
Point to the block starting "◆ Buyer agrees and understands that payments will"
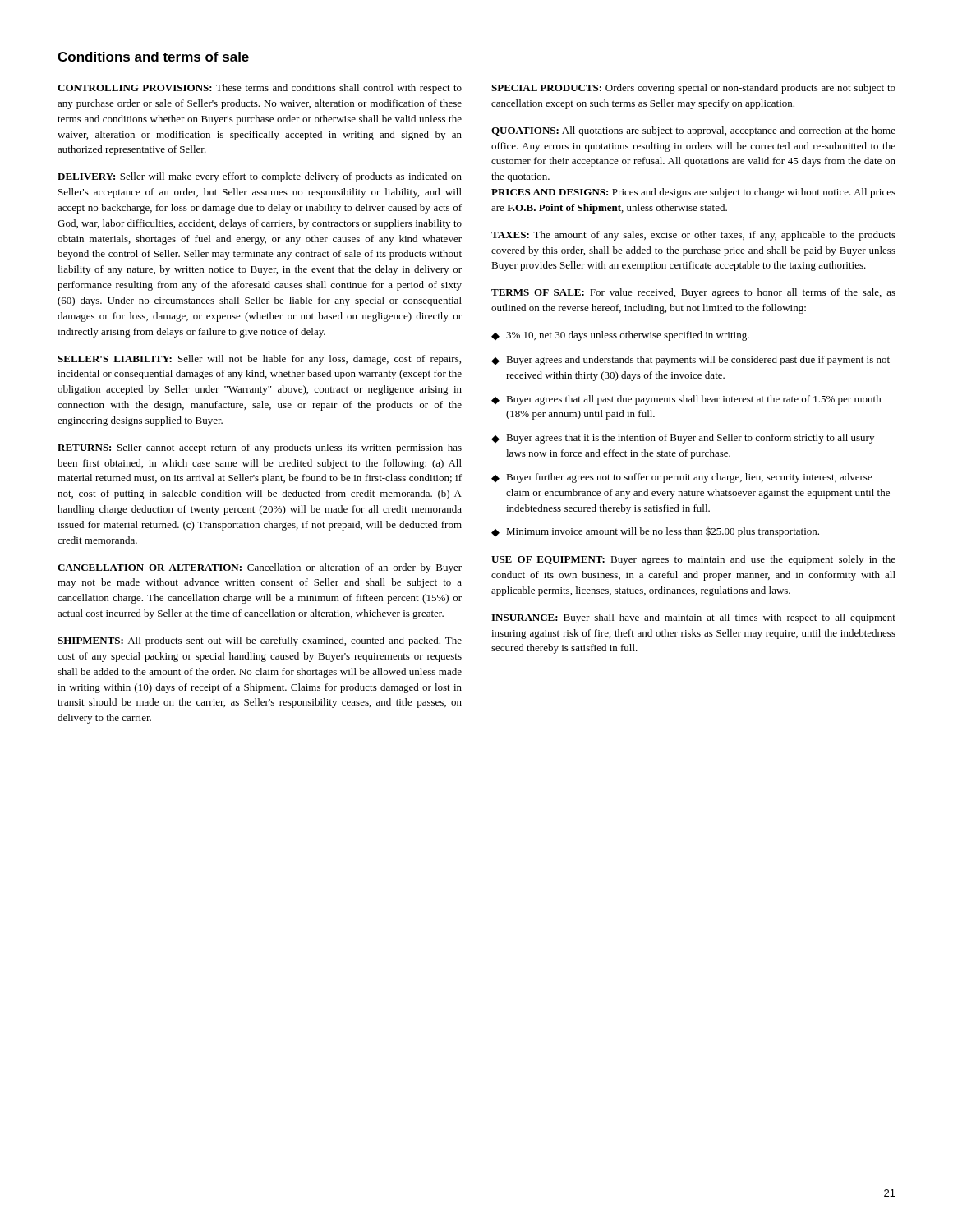tap(693, 368)
